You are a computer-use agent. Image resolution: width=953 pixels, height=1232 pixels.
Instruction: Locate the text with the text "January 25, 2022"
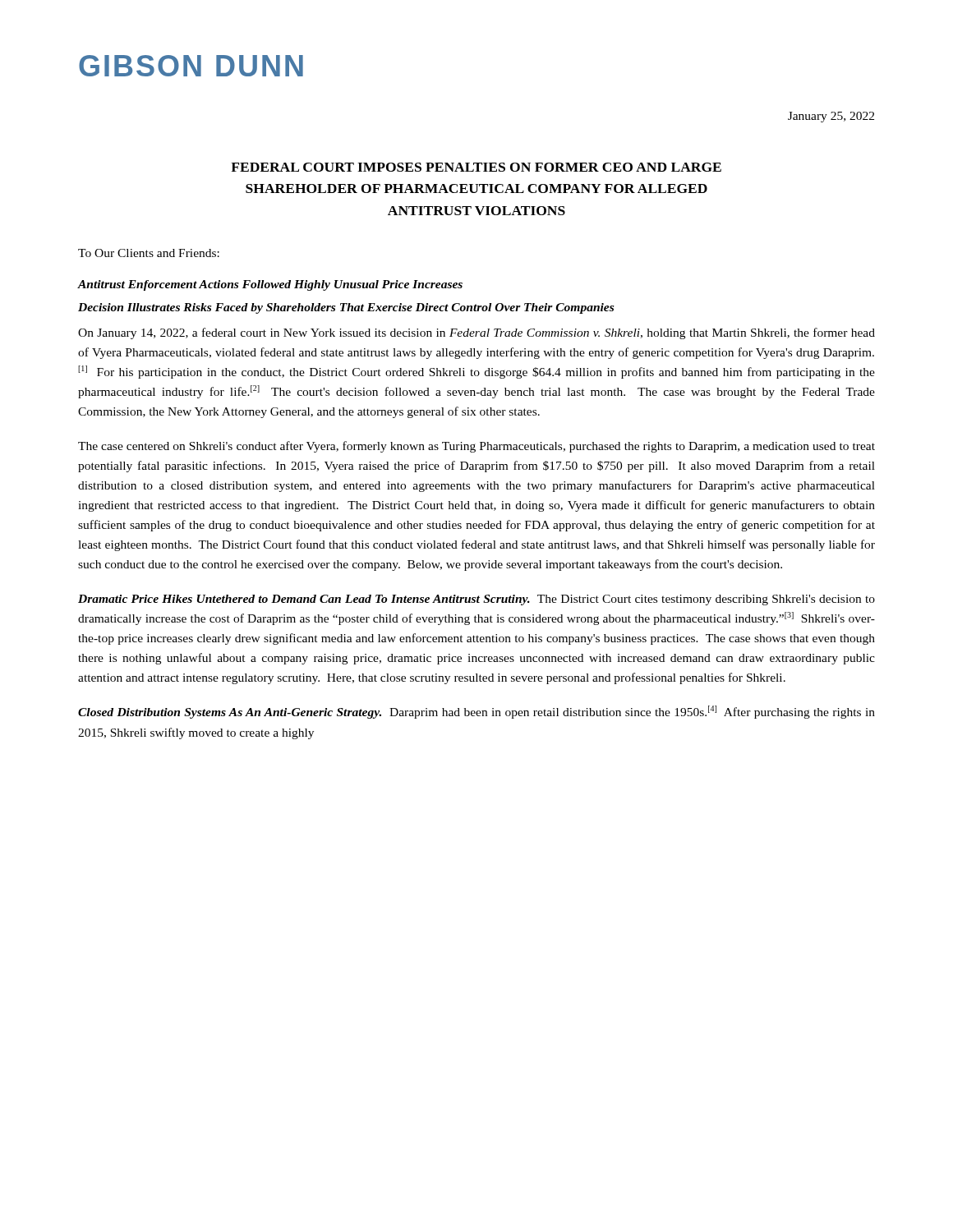(x=831, y=115)
